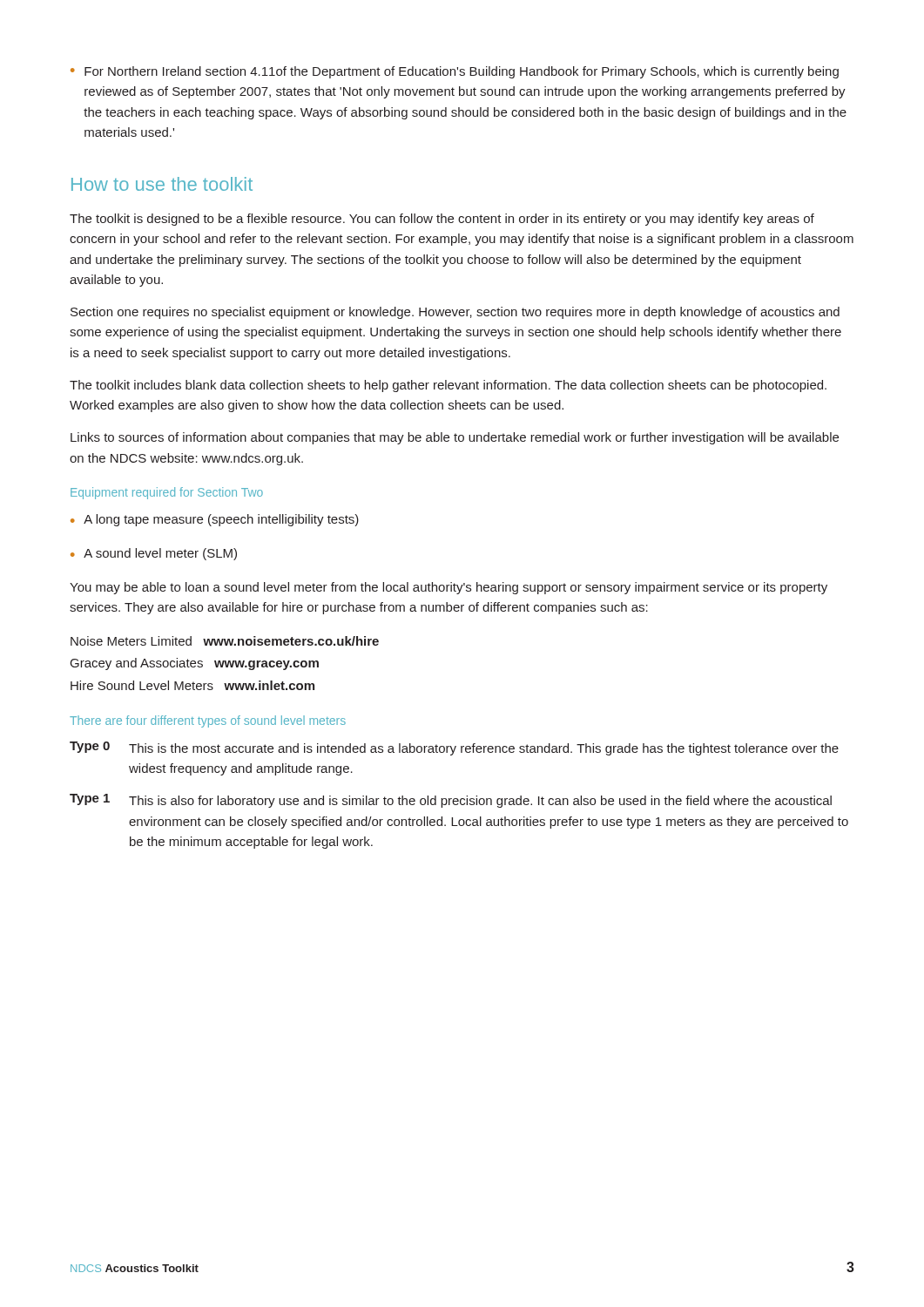Find the block on this page that starts "You may be able to"

coord(462,597)
